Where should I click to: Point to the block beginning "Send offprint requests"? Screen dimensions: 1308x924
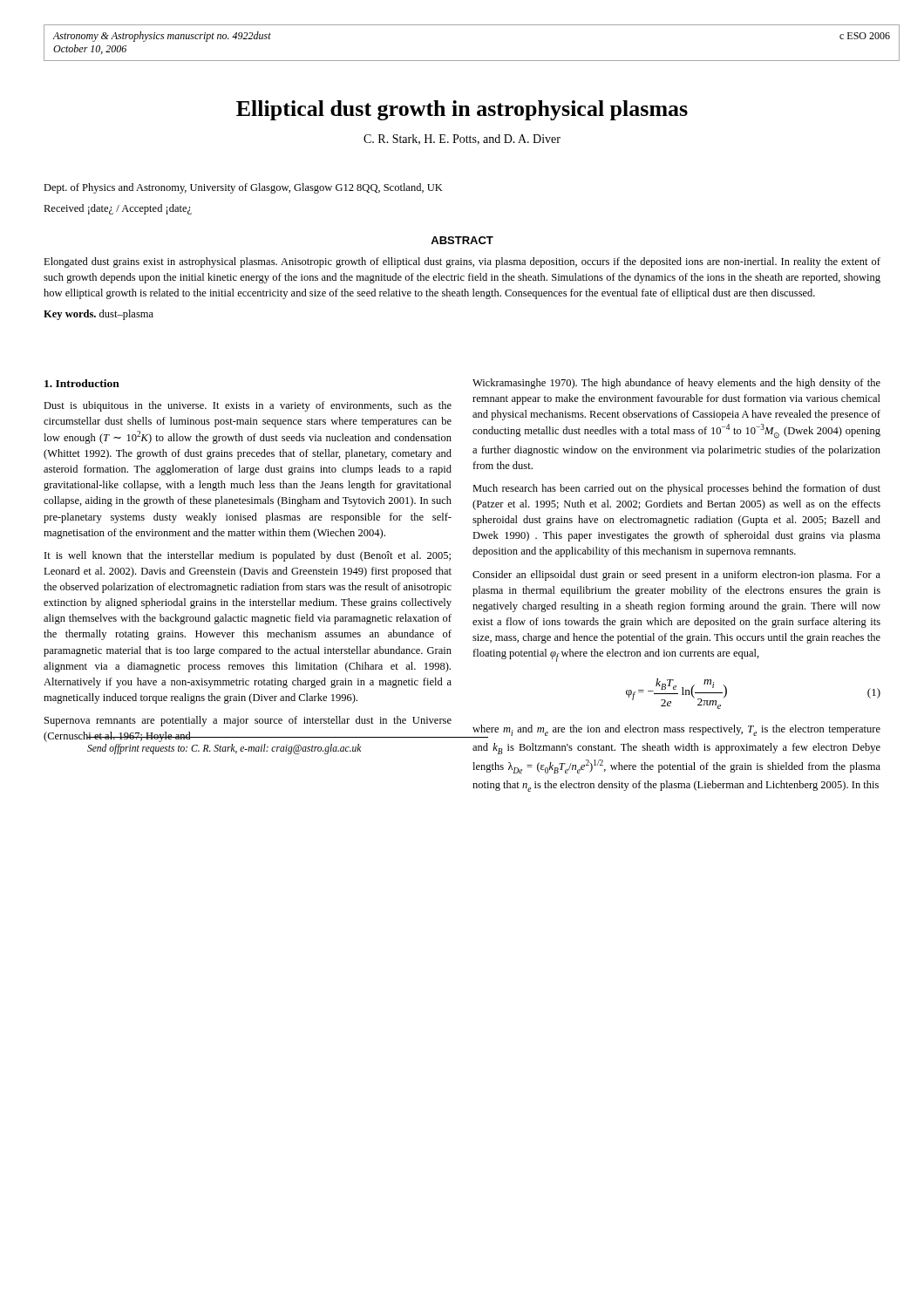[x=224, y=748]
